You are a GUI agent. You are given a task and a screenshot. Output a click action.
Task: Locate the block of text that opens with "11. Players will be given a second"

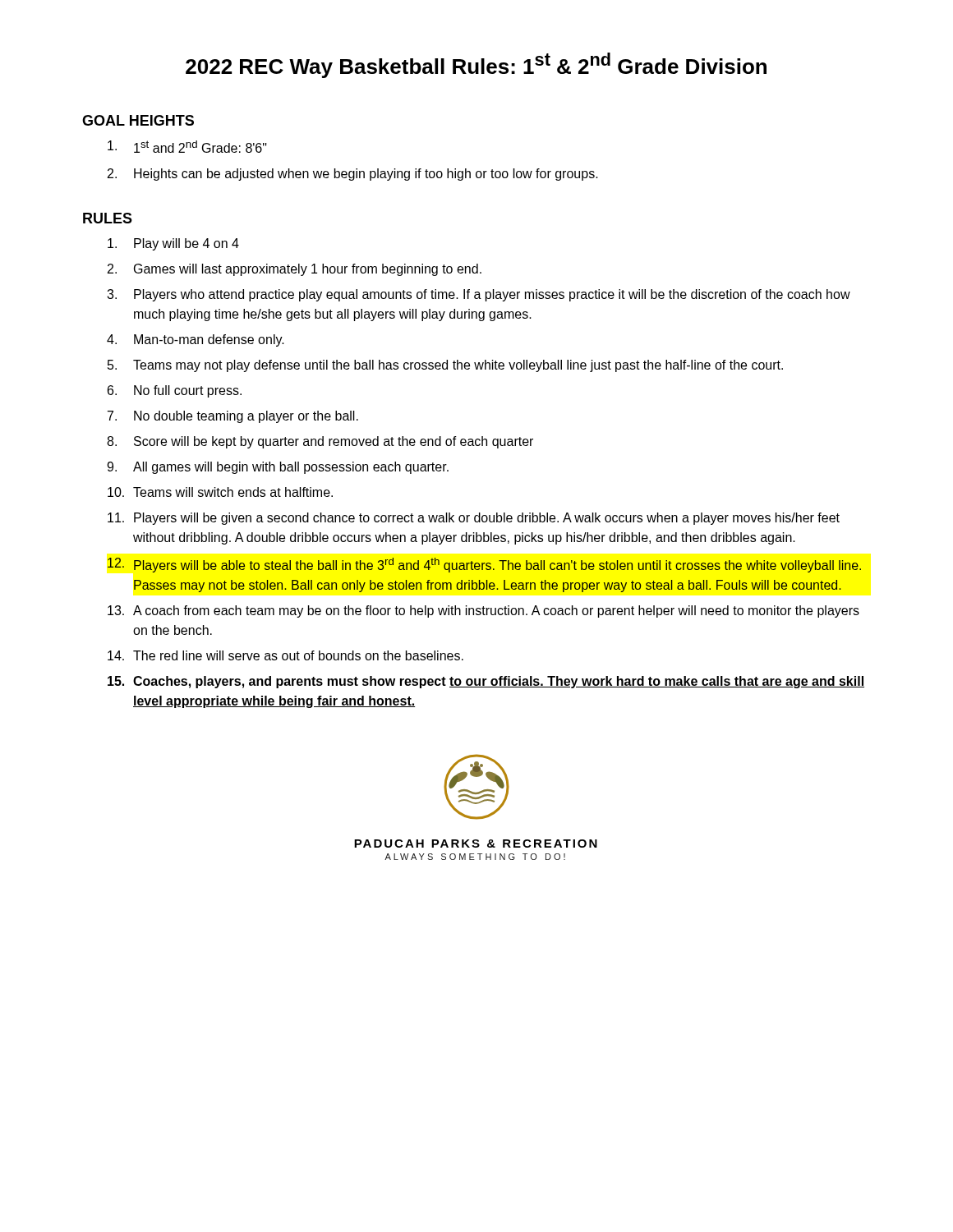[489, 528]
